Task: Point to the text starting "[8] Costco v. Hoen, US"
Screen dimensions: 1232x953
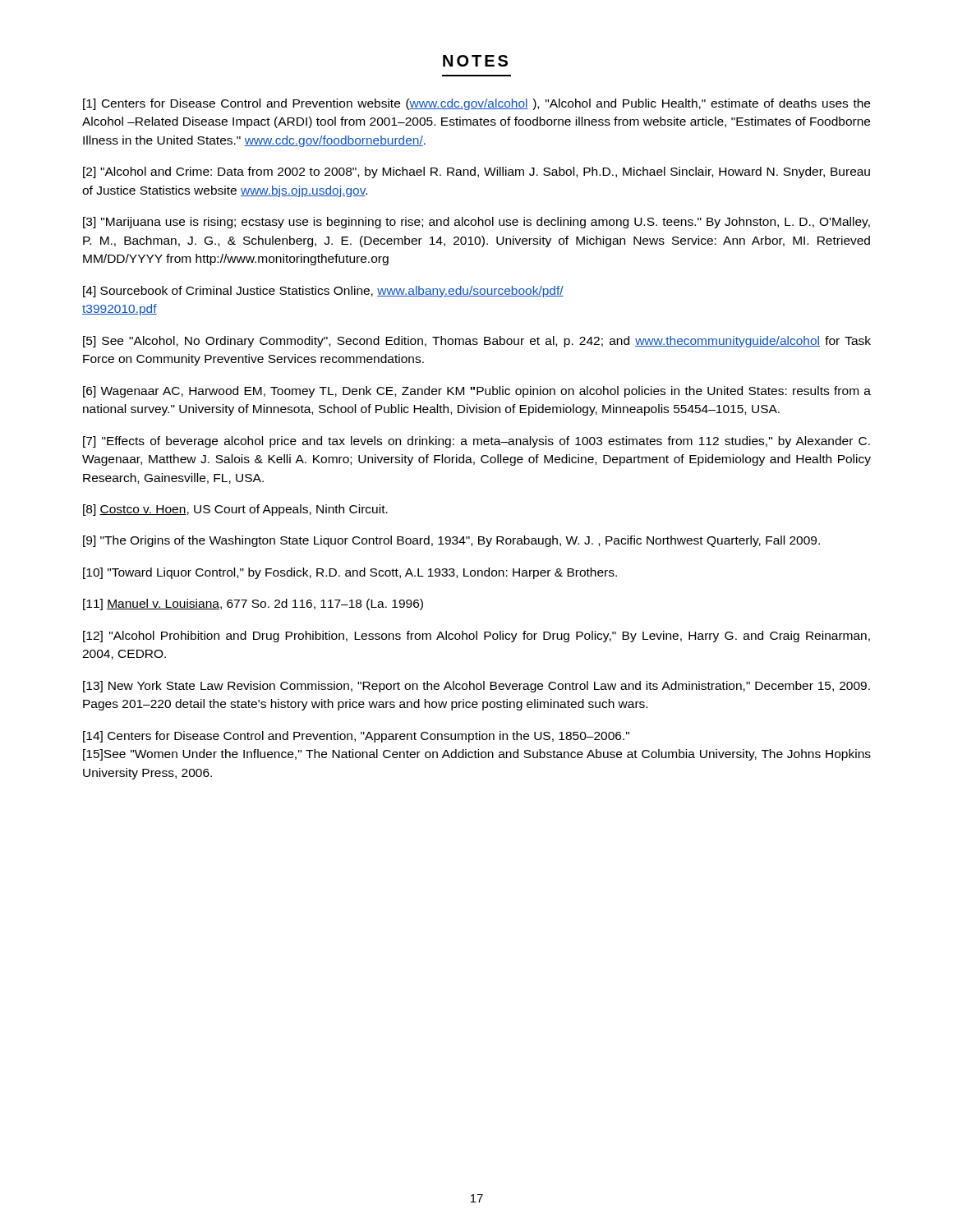Action: (235, 509)
